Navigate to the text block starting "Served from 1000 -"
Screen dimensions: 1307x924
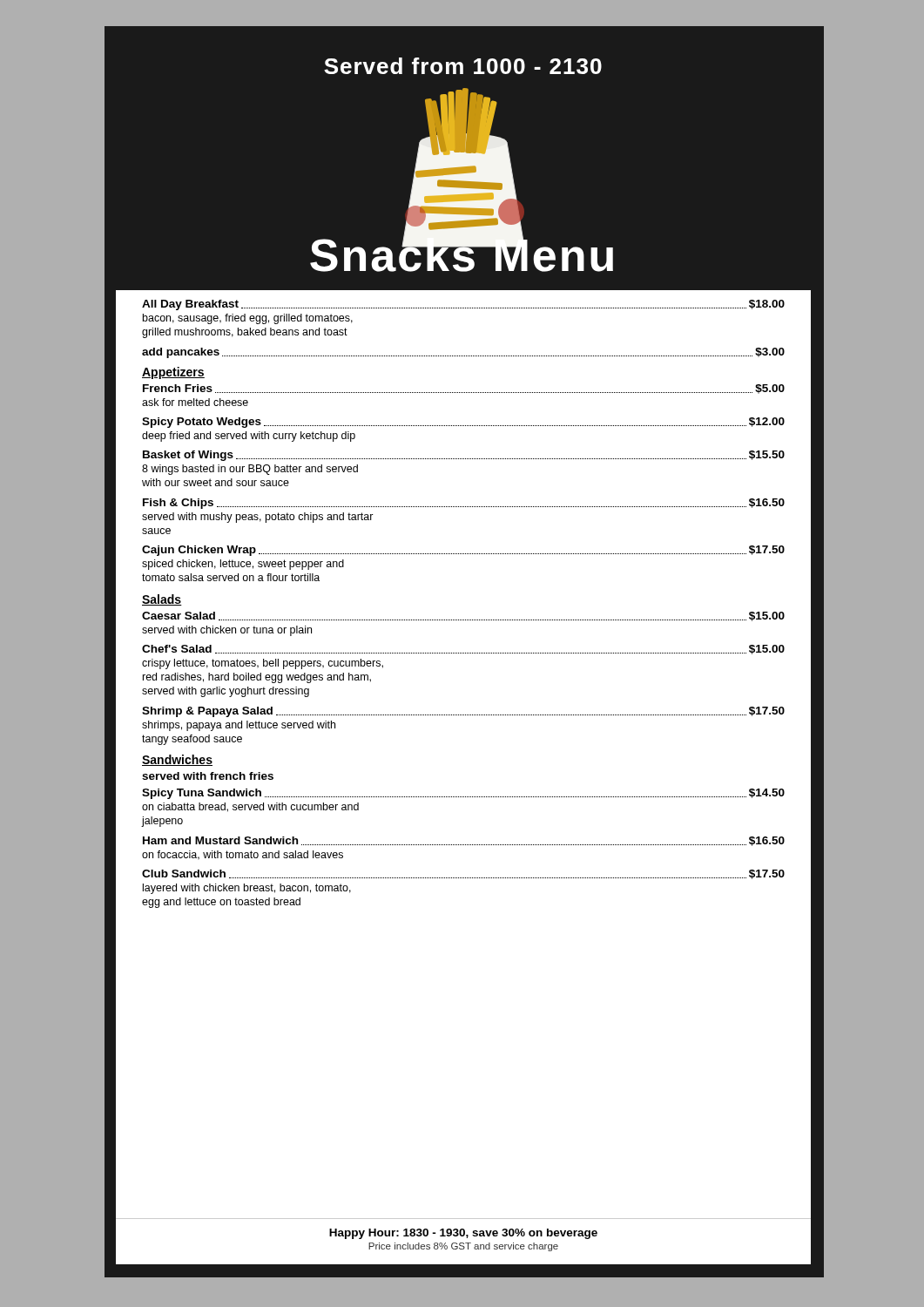click(x=463, y=66)
